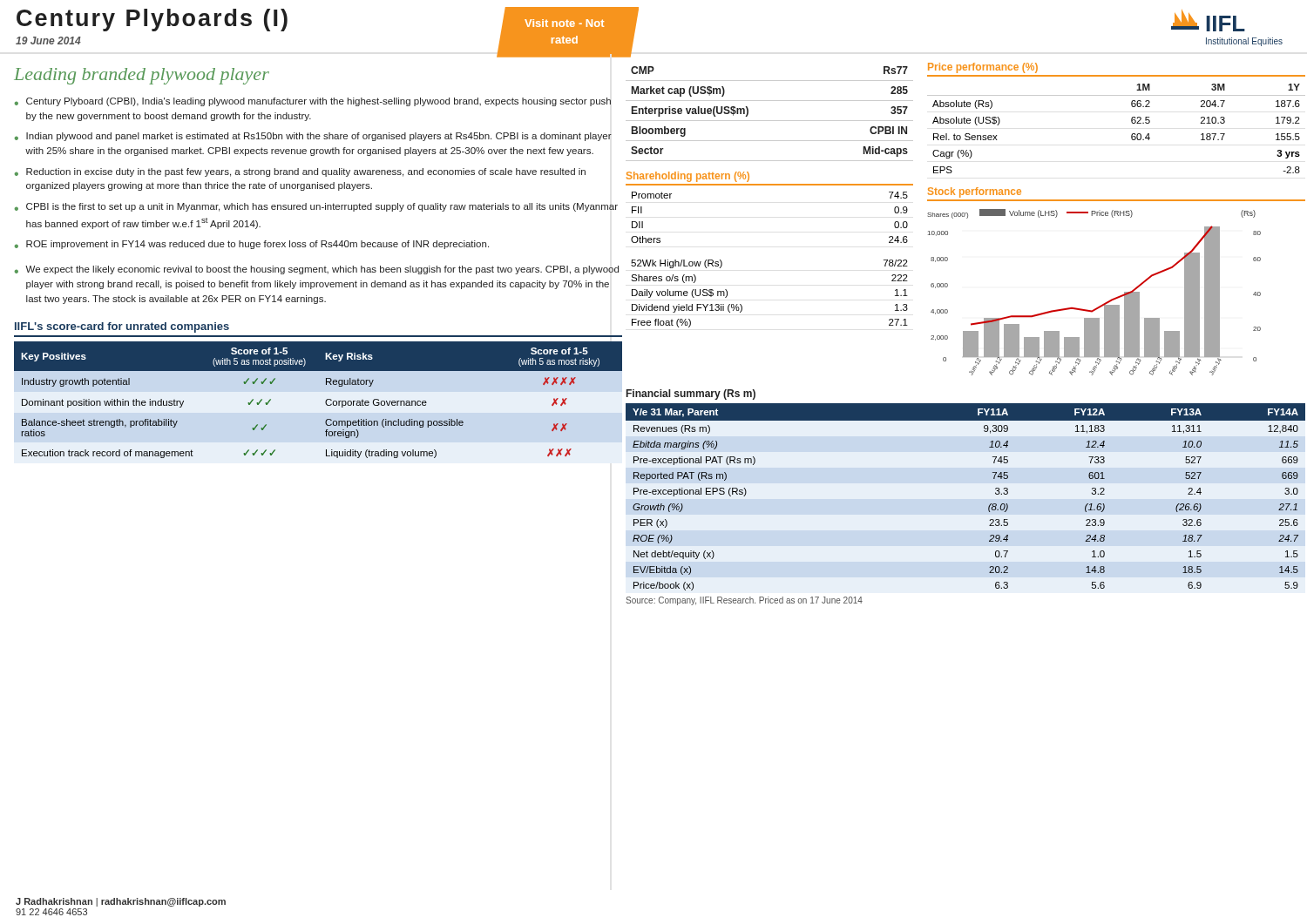This screenshot has width=1307, height=924.
Task: Find the footnote
Action: click(744, 600)
